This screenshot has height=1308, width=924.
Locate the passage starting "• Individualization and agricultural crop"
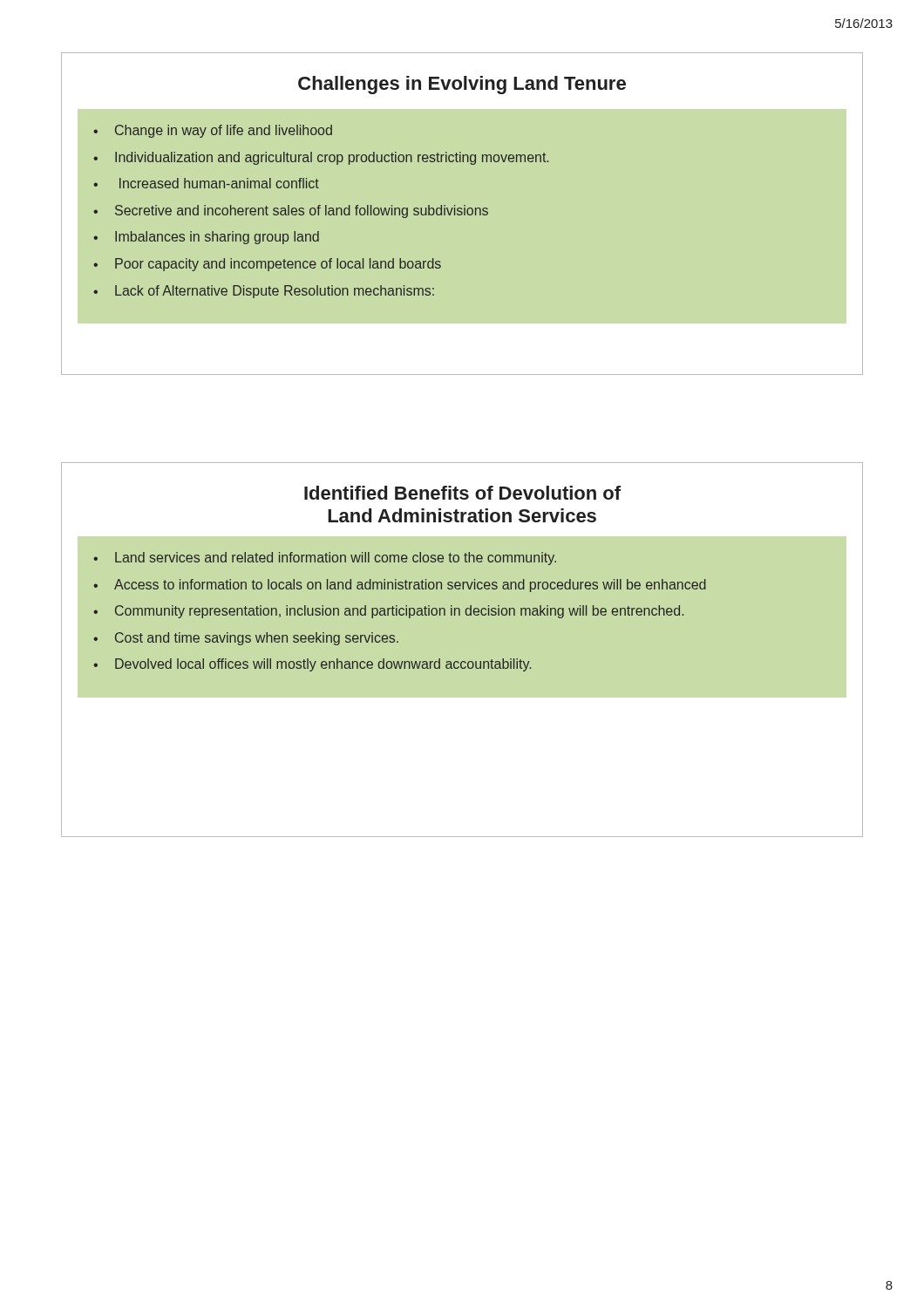pos(322,158)
